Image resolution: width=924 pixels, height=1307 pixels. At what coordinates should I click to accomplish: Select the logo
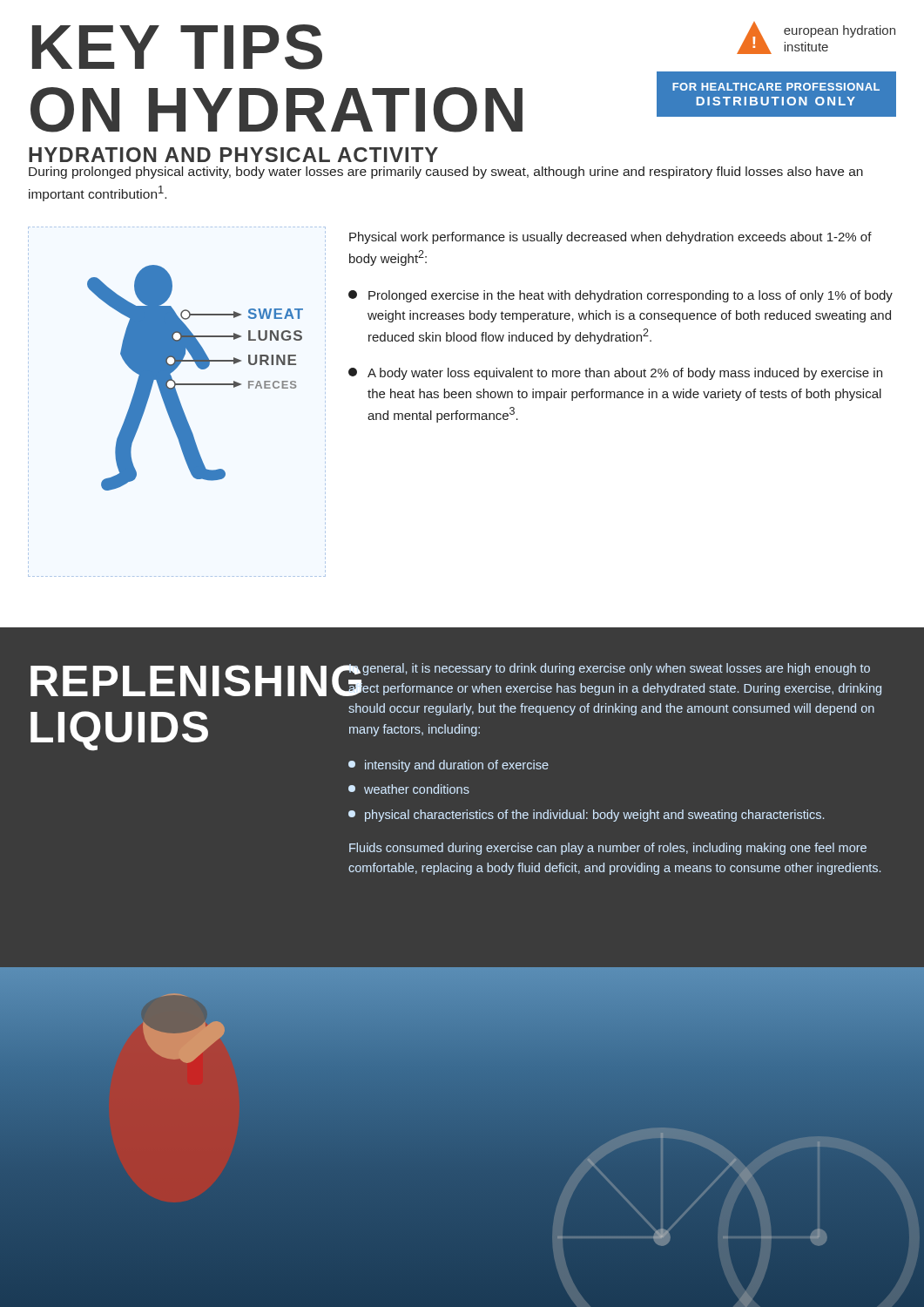point(815,38)
